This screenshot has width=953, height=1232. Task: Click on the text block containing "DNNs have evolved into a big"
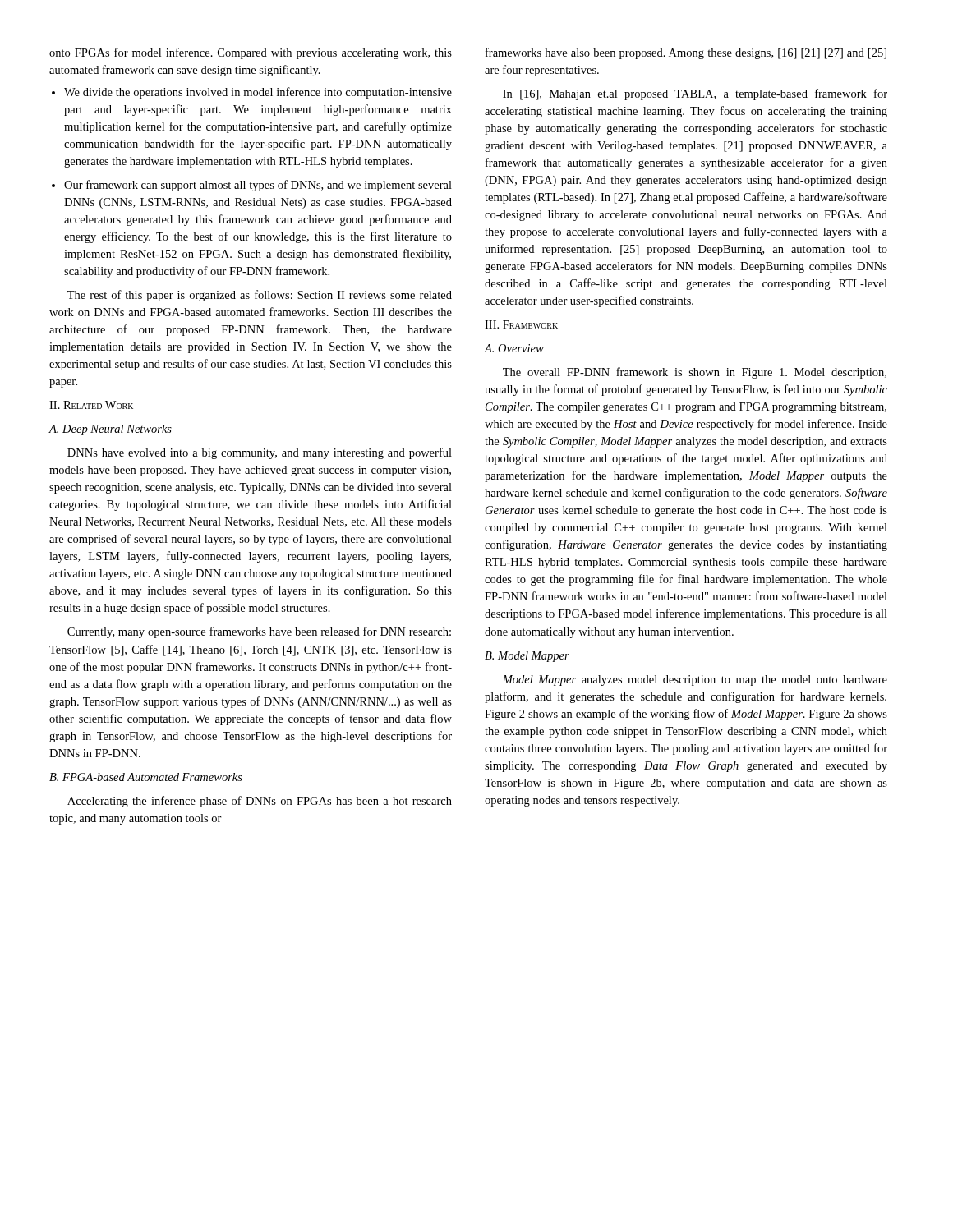(x=251, y=531)
